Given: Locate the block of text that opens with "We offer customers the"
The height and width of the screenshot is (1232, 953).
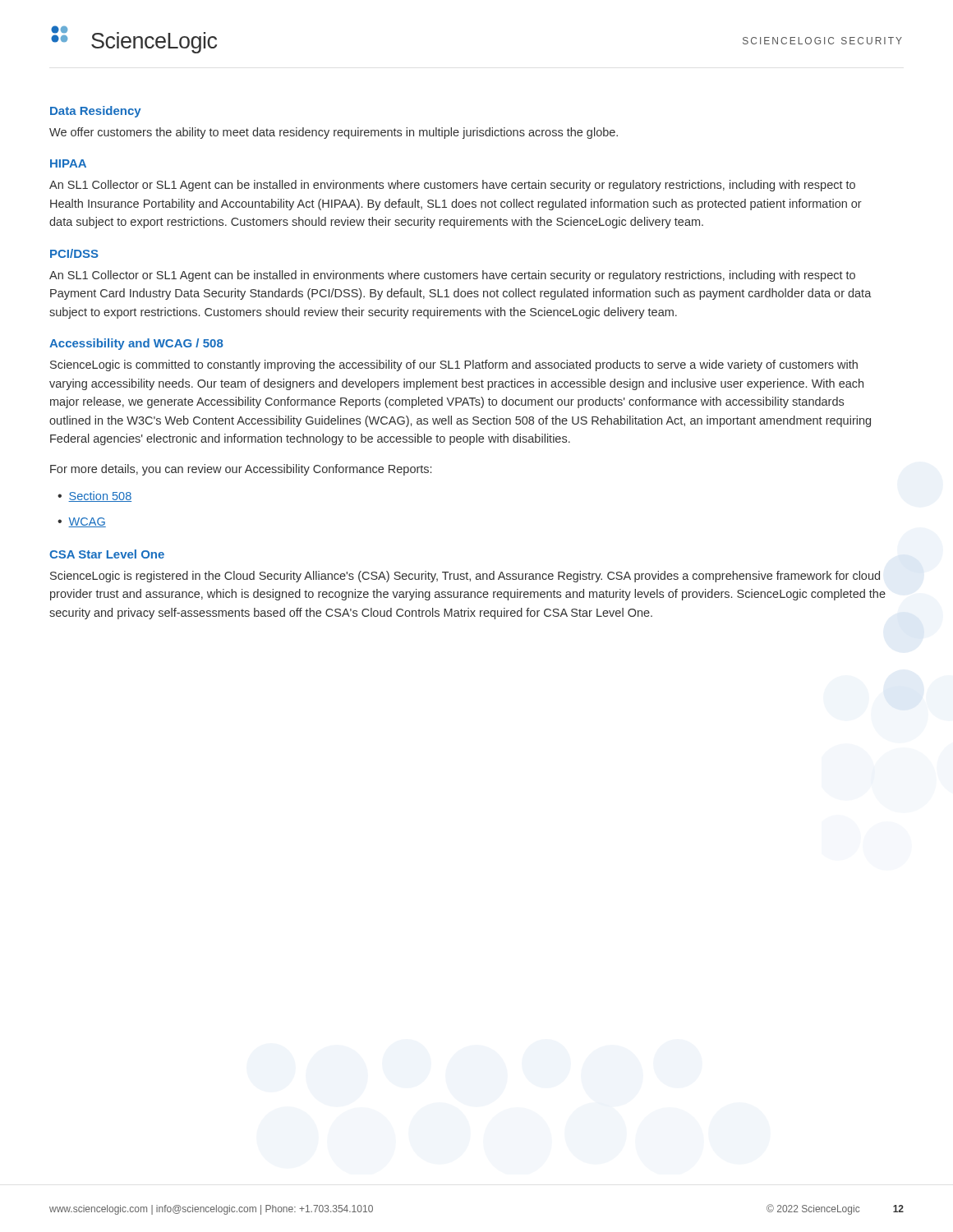Looking at the screenshot, I should (x=334, y=132).
